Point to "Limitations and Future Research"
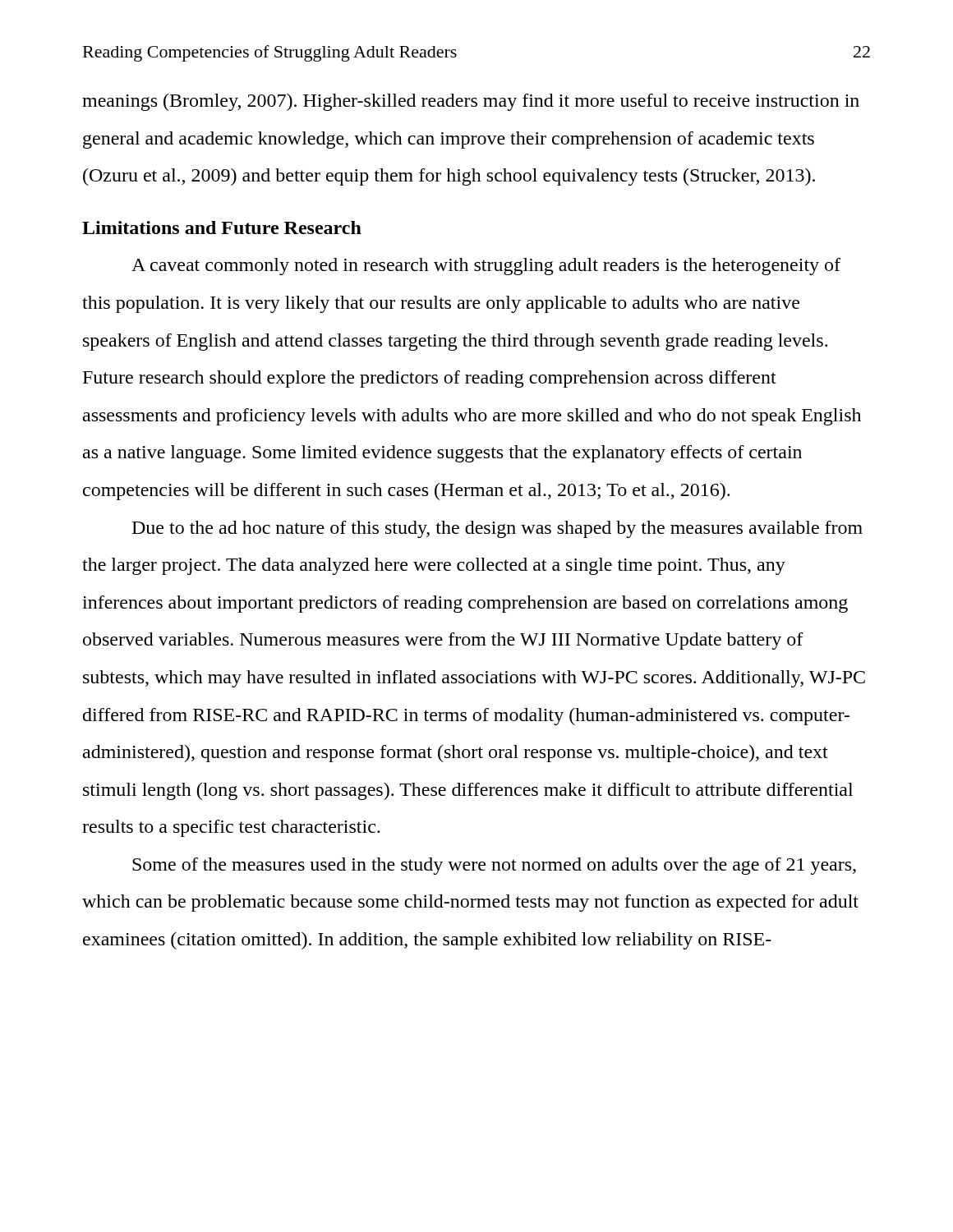953x1232 pixels. point(222,228)
